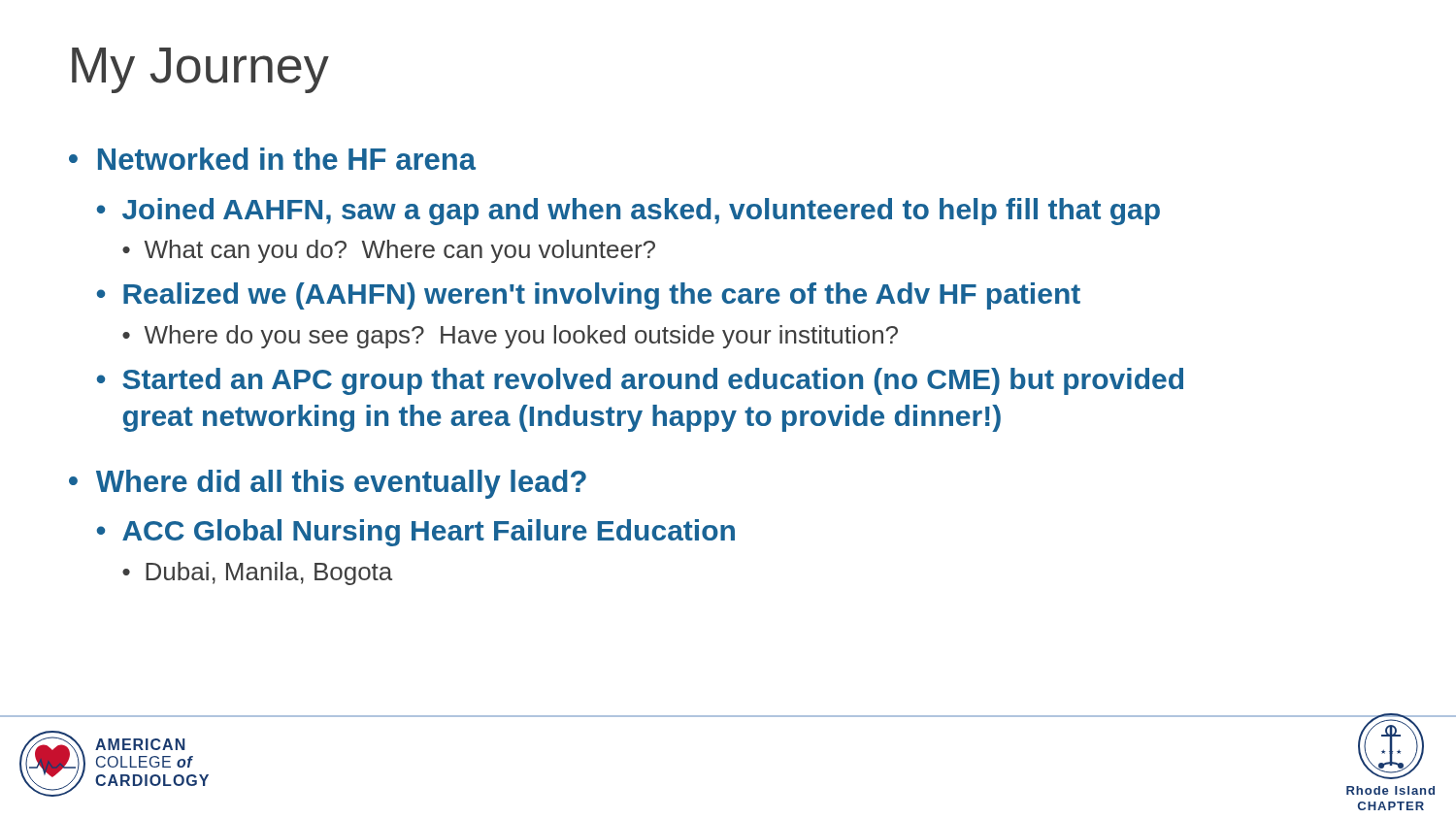The width and height of the screenshot is (1456, 819).
Task: Point to the block starting "What can you do? Where can"
Action: (399, 251)
